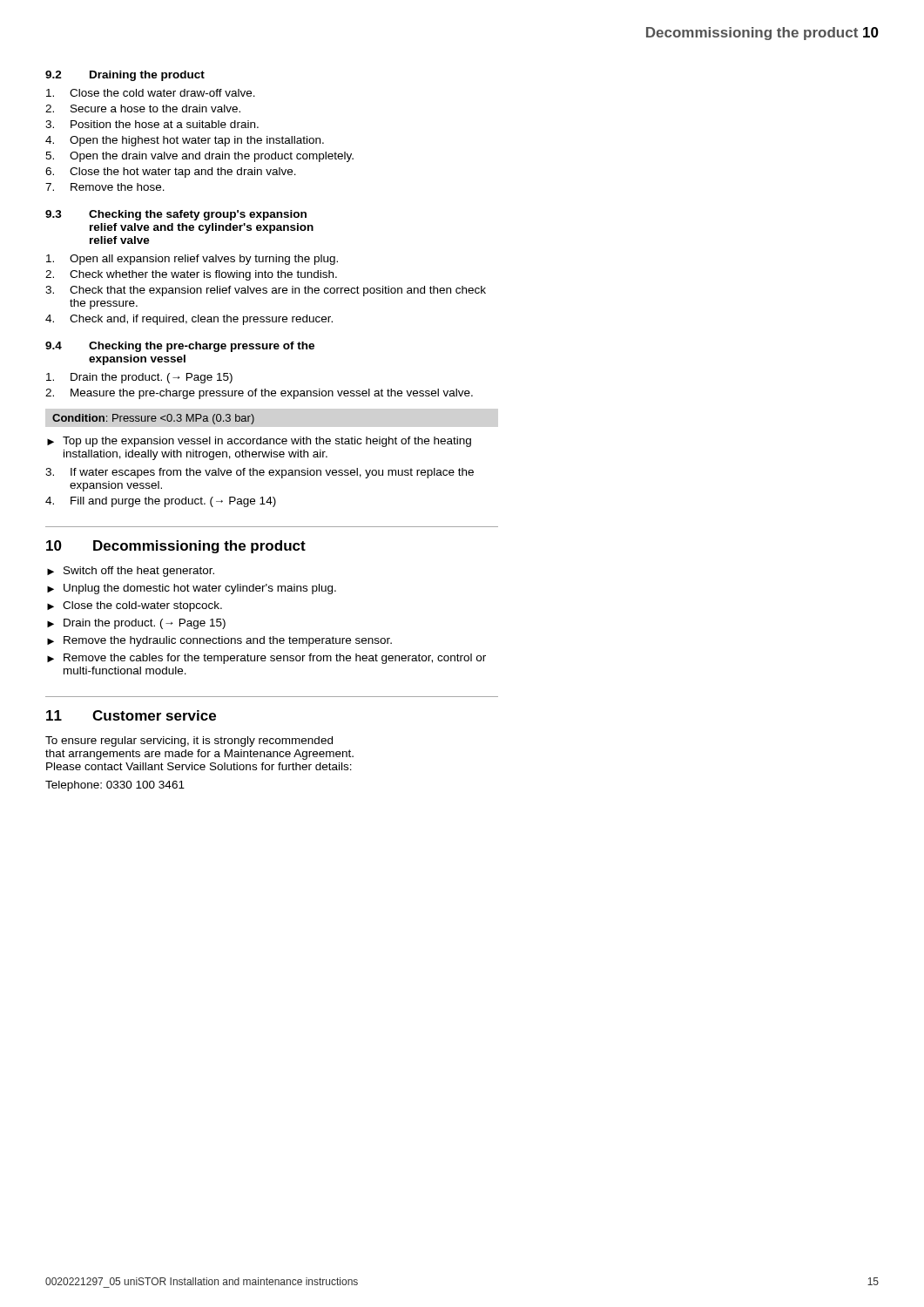
Task: Where is the passage that starts "2.Measure the pre-charge"?
Action: 272,392
